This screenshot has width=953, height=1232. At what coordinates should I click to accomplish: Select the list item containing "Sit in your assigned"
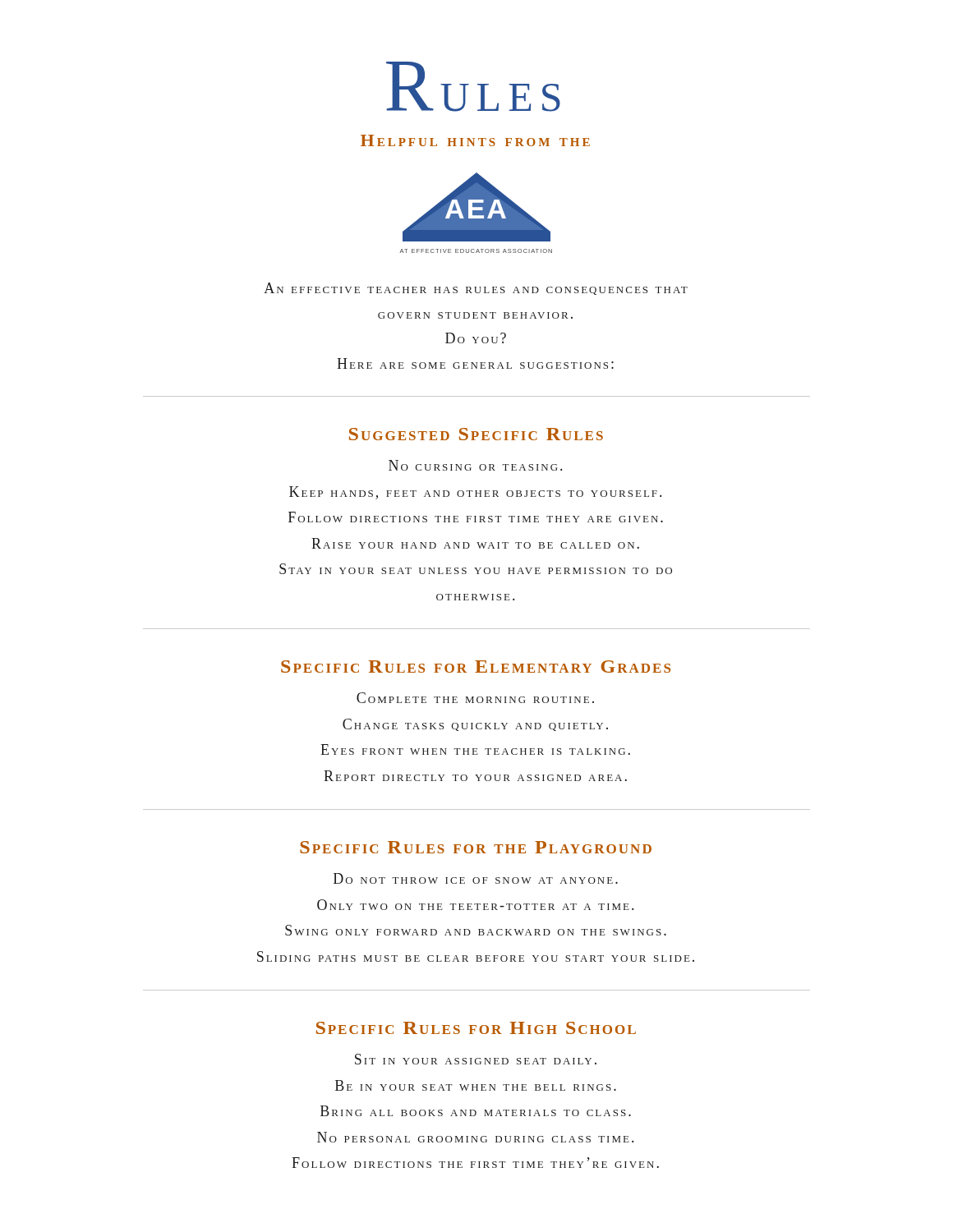pyautogui.click(x=476, y=1060)
